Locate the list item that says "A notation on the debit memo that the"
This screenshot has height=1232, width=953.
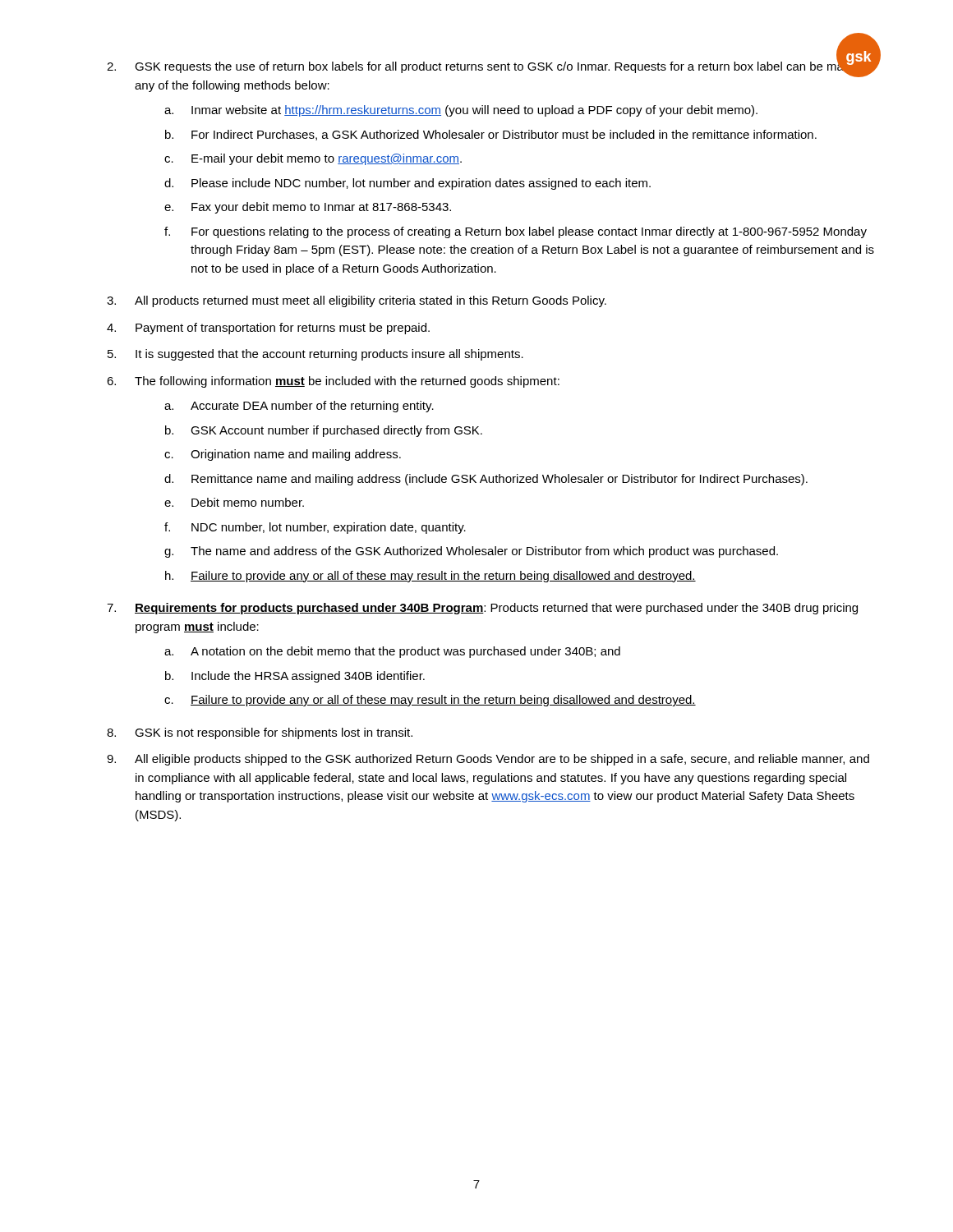tap(535, 651)
